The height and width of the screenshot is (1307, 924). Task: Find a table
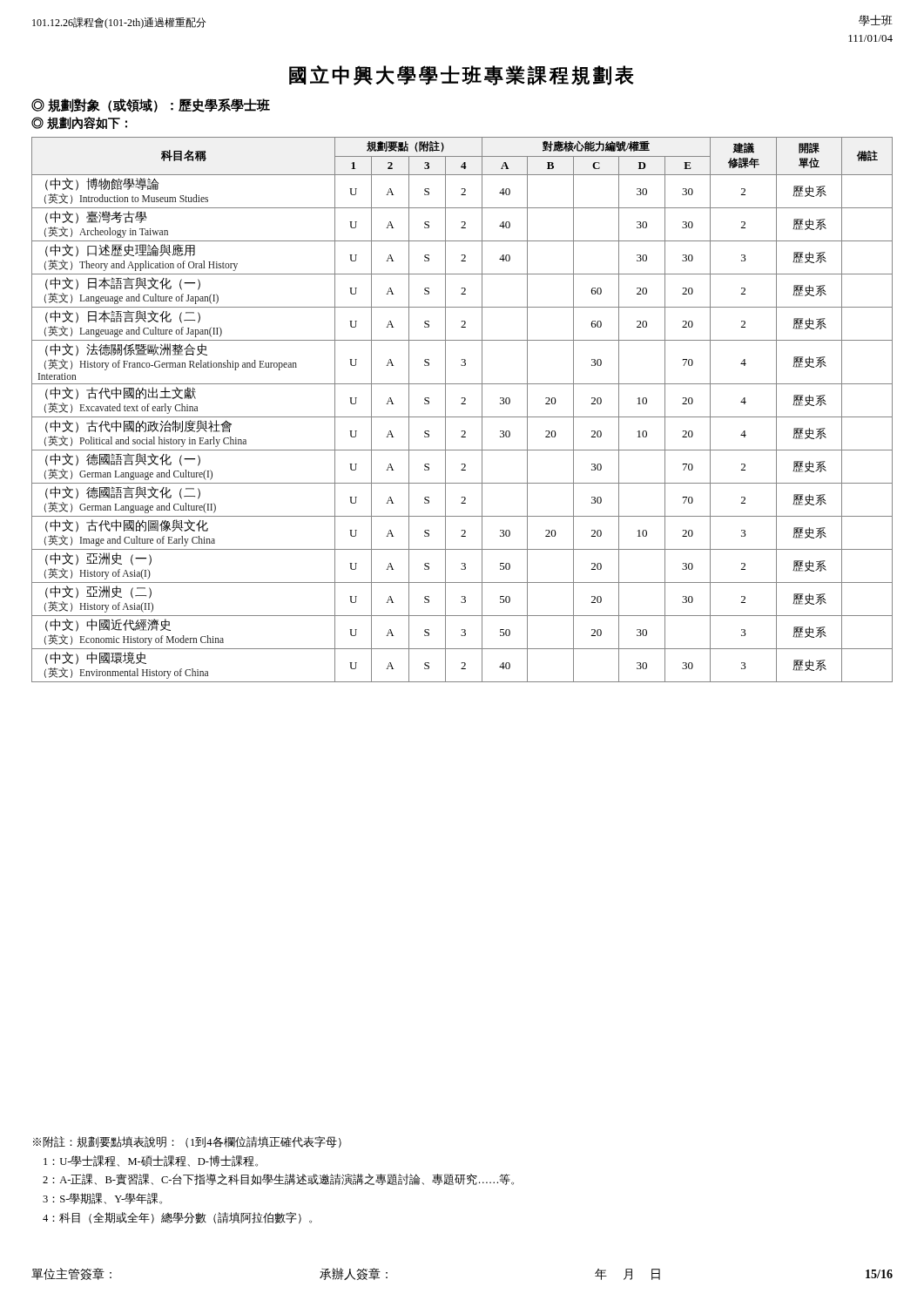(x=462, y=410)
